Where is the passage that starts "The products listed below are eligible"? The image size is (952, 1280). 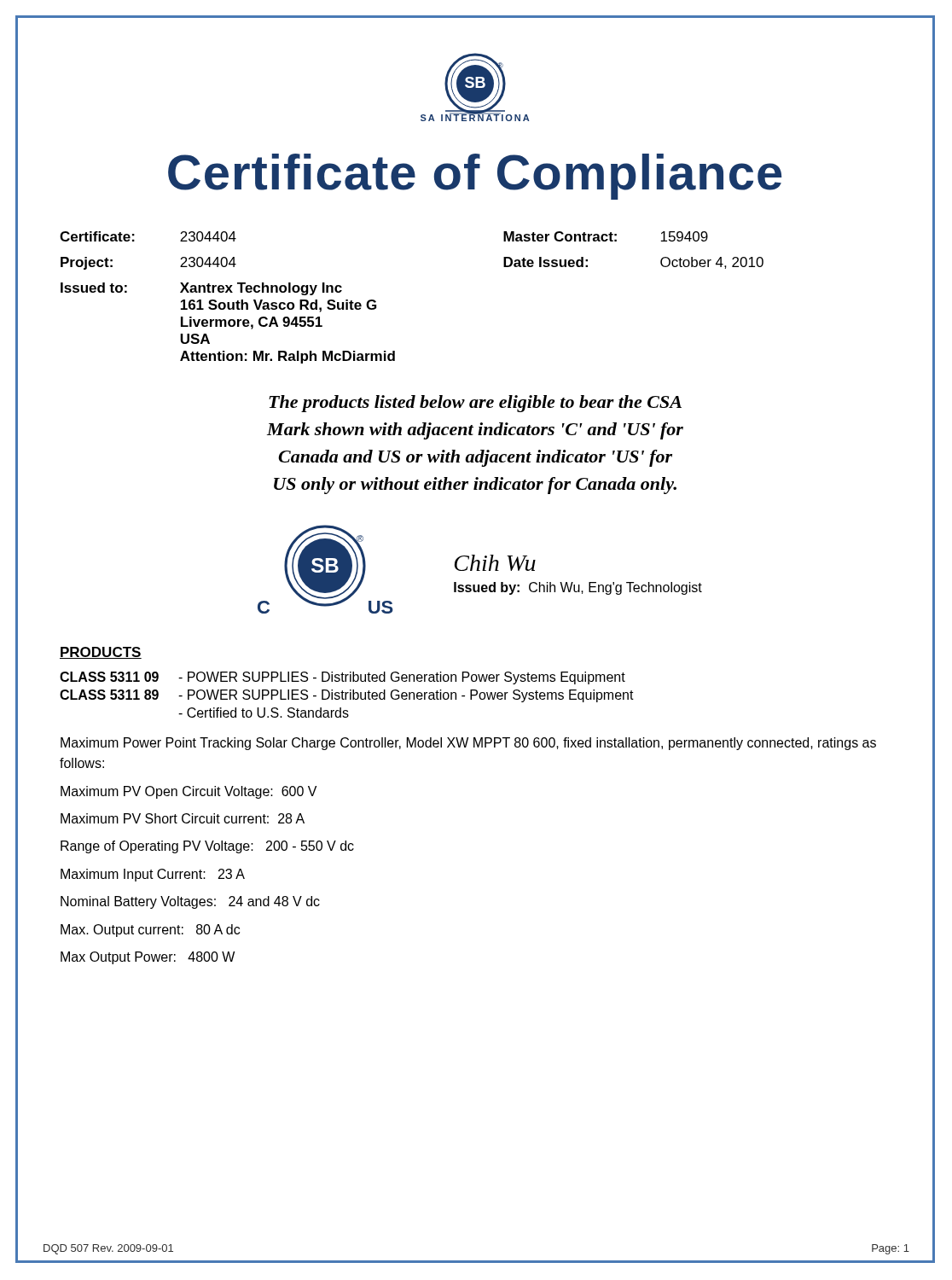(x=475, y=442)
